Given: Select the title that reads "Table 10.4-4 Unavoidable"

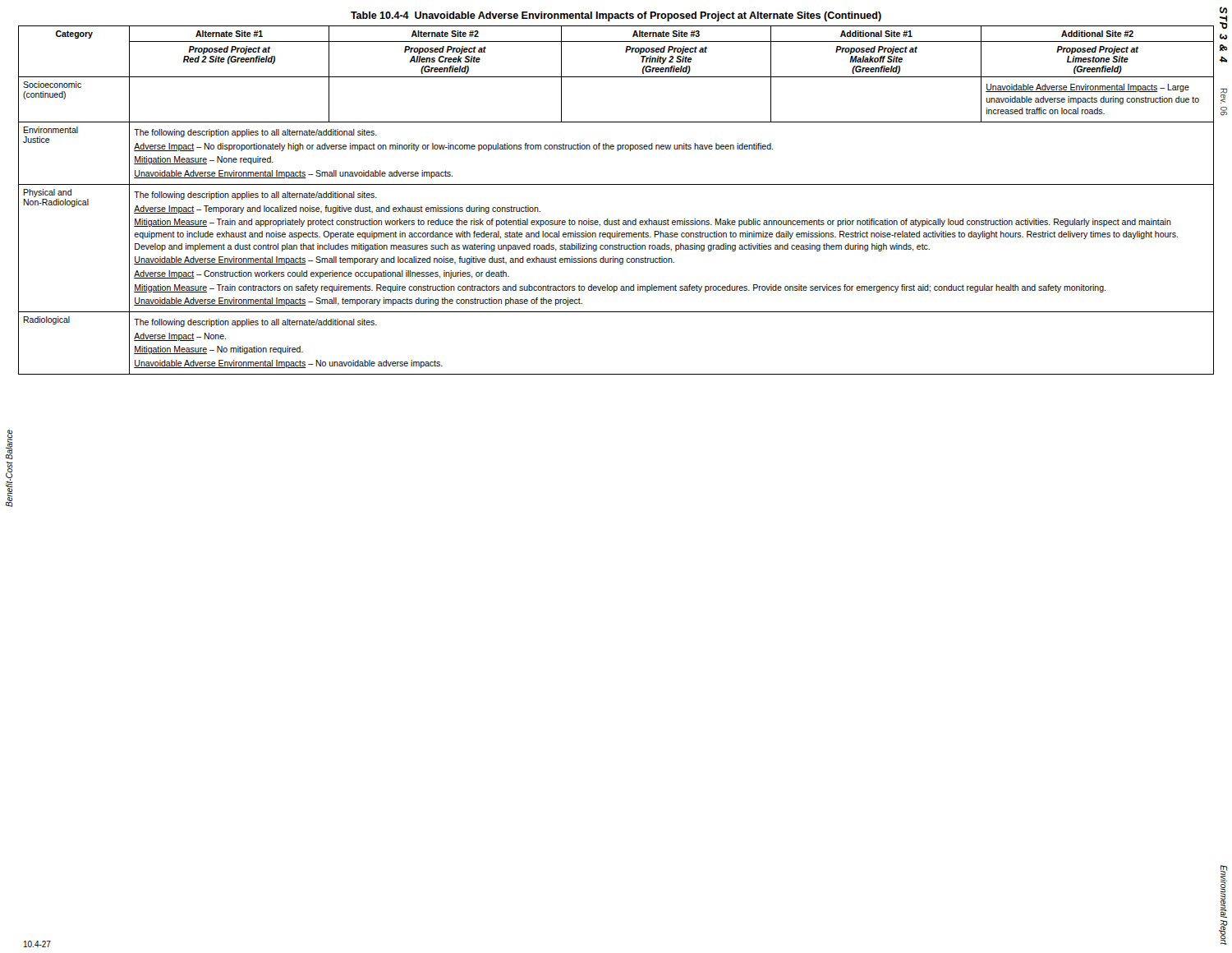Looking at the screenshot, I should [x=616, y=16].
